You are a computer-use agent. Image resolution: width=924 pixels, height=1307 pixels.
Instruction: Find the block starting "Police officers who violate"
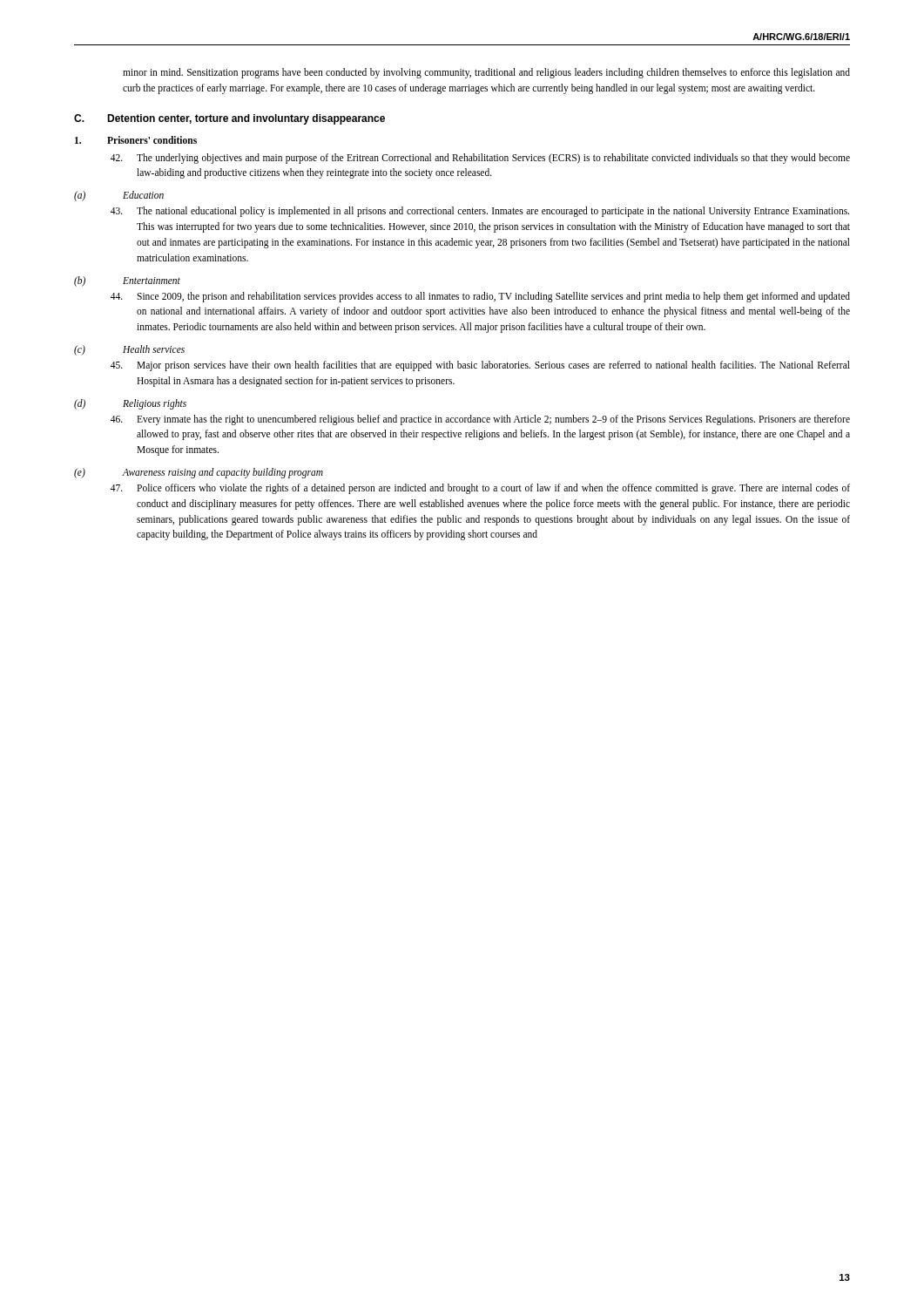tap(462, 512)
